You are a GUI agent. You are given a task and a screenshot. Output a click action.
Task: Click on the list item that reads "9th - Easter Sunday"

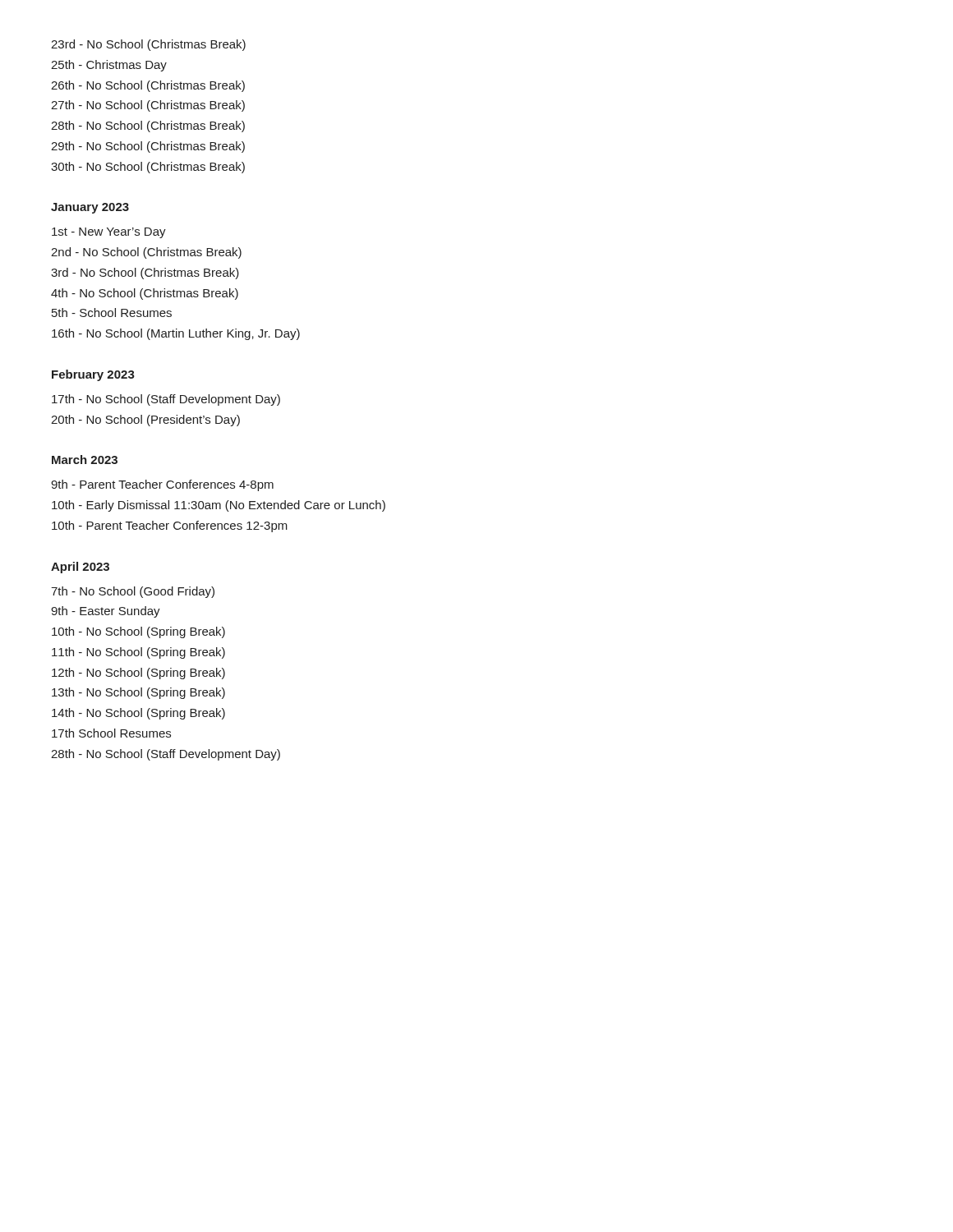(x=105, y=611)
